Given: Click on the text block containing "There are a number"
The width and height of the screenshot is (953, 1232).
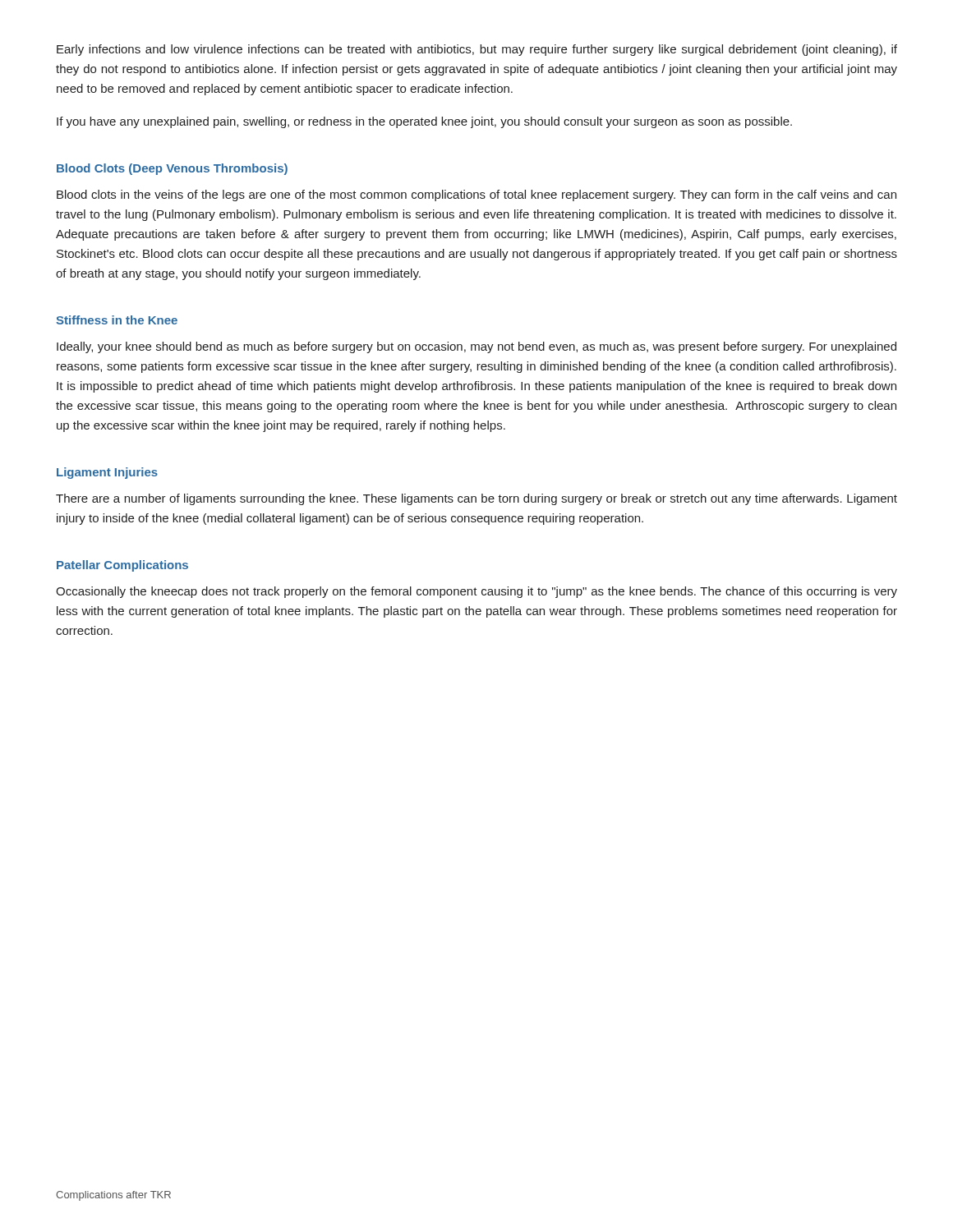Looking at the screenshot, I should 476,508.
